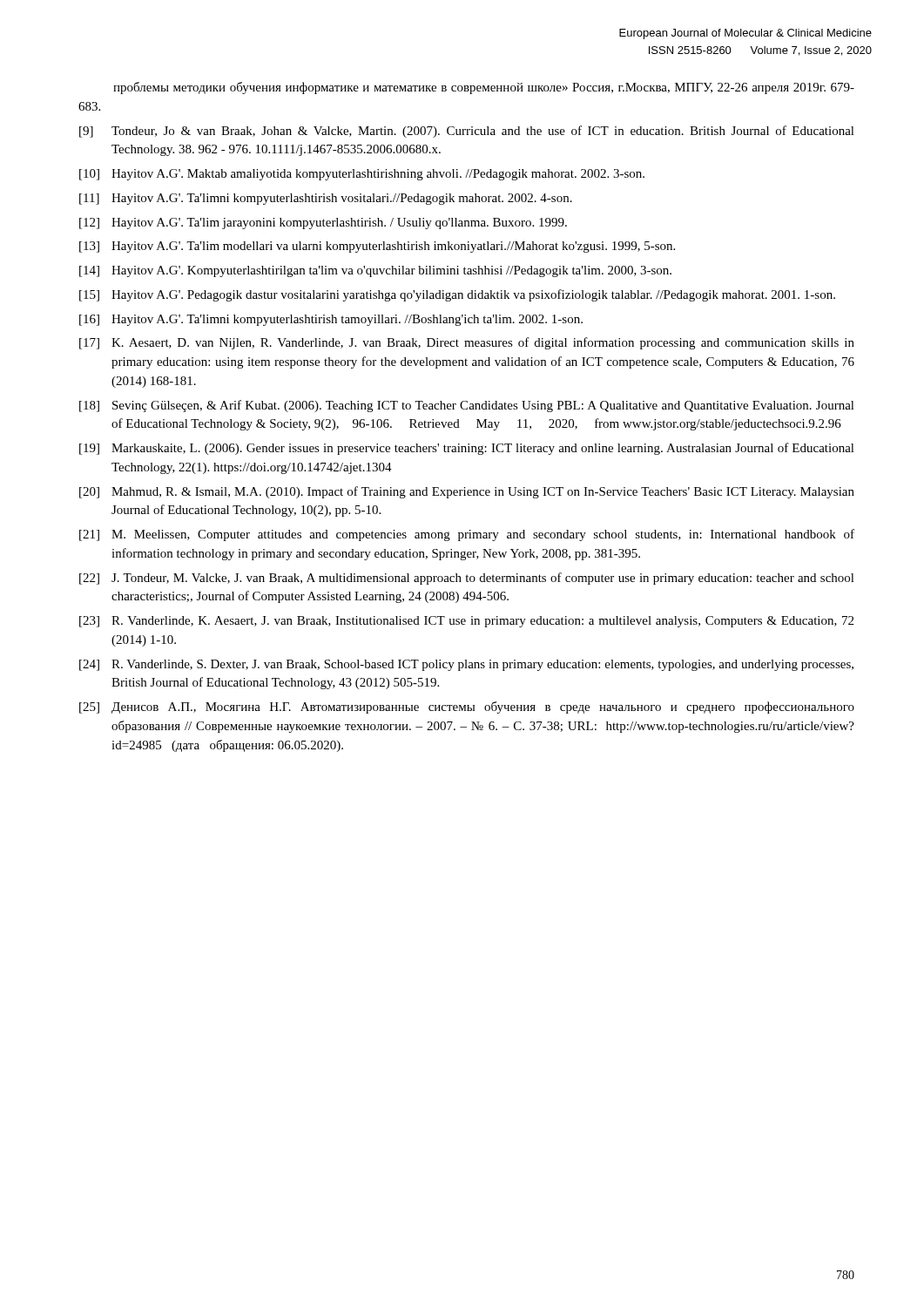Screen dimensions: 1307x924
Task: Navigate to the element starting "[14] Hayitov A.G'. Kompyuterlashtirilgan ta'lim va o'quvchilar"
Action: (x=466, y=271)
